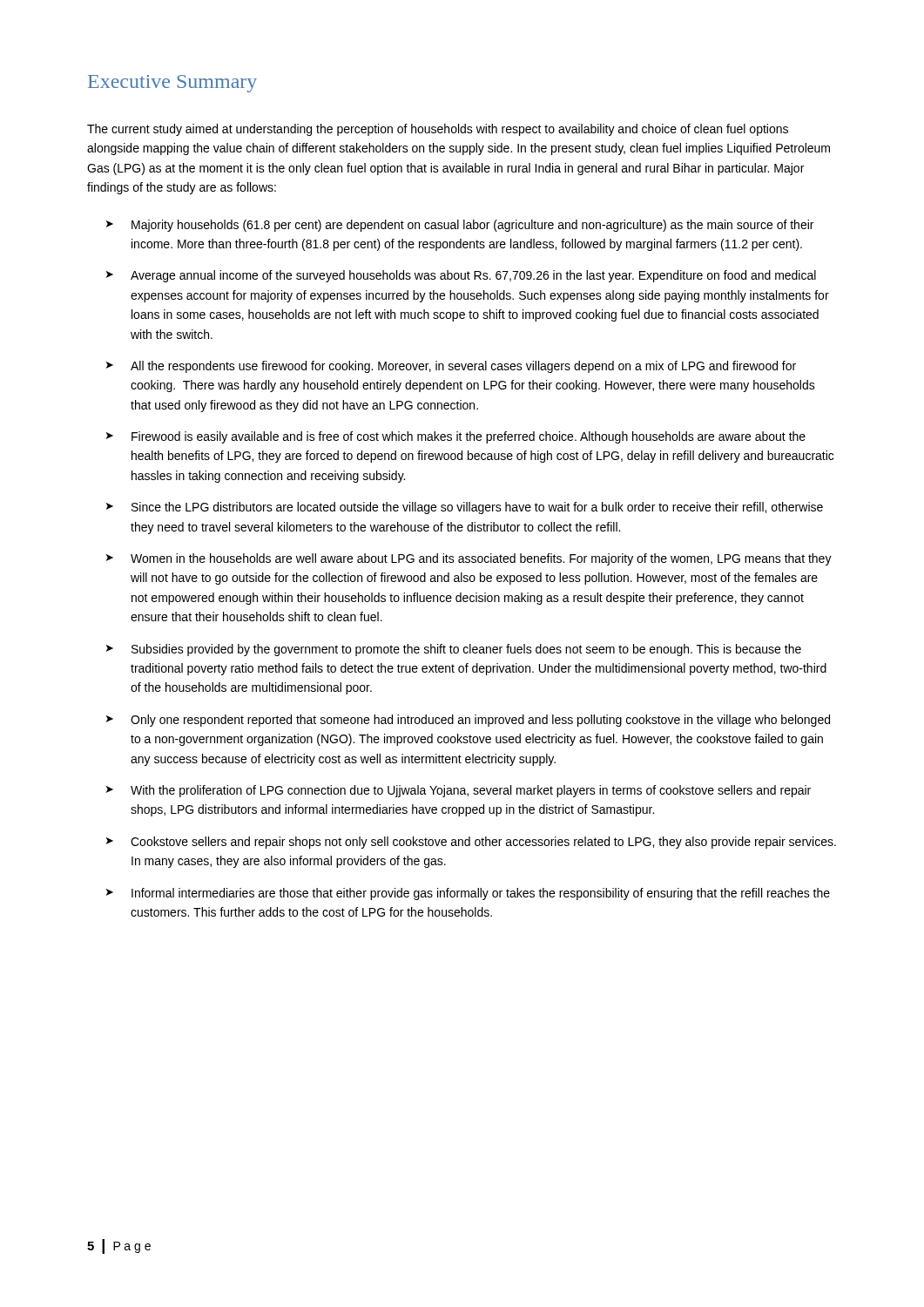Locate the list item that reads "Women in the households are well aware"
Viewport: 924px width, 1307px height.
481,588
